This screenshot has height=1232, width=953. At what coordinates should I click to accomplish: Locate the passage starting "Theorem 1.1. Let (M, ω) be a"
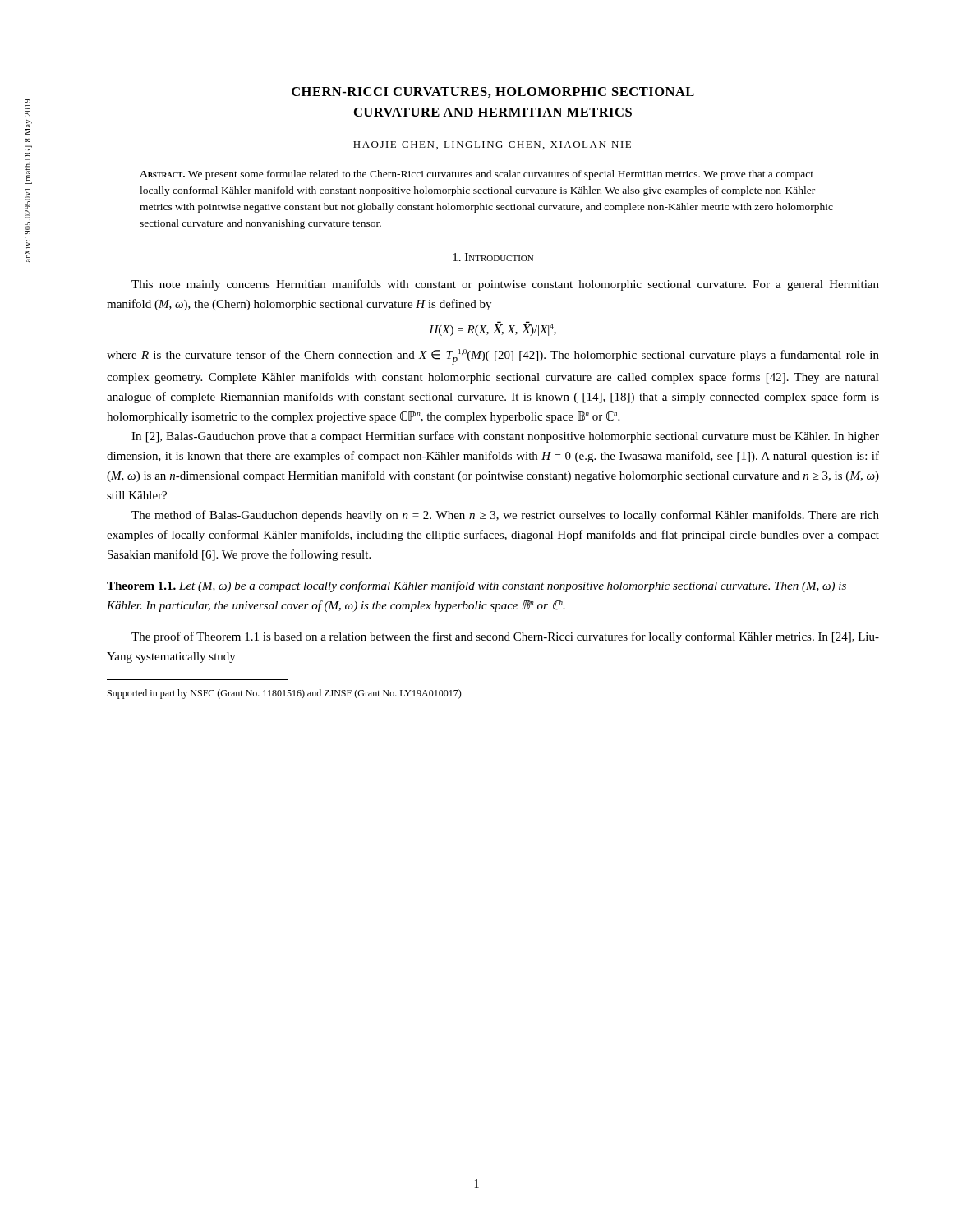coord(477,595)
